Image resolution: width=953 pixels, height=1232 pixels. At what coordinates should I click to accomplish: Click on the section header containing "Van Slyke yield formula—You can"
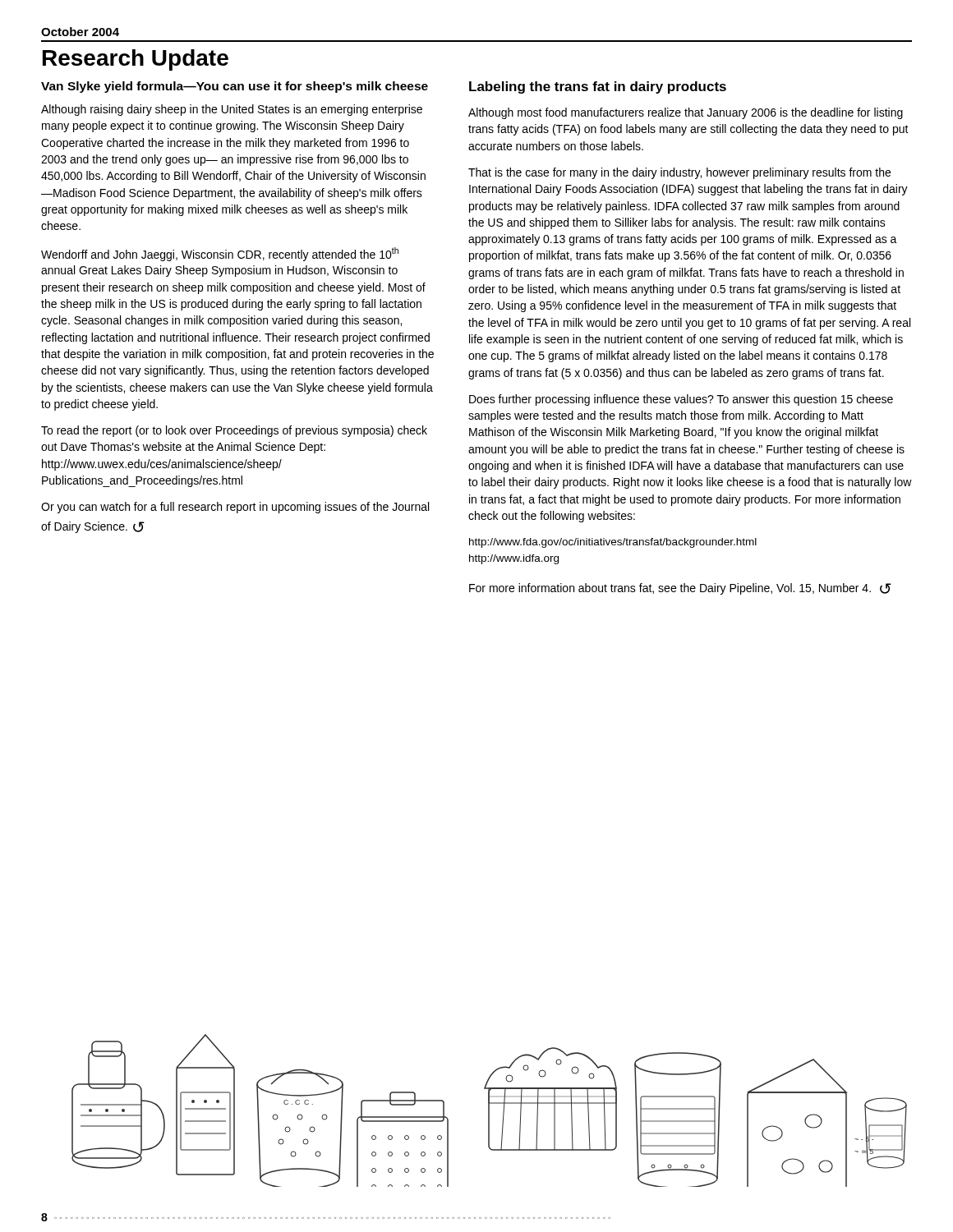click(235, 86)
